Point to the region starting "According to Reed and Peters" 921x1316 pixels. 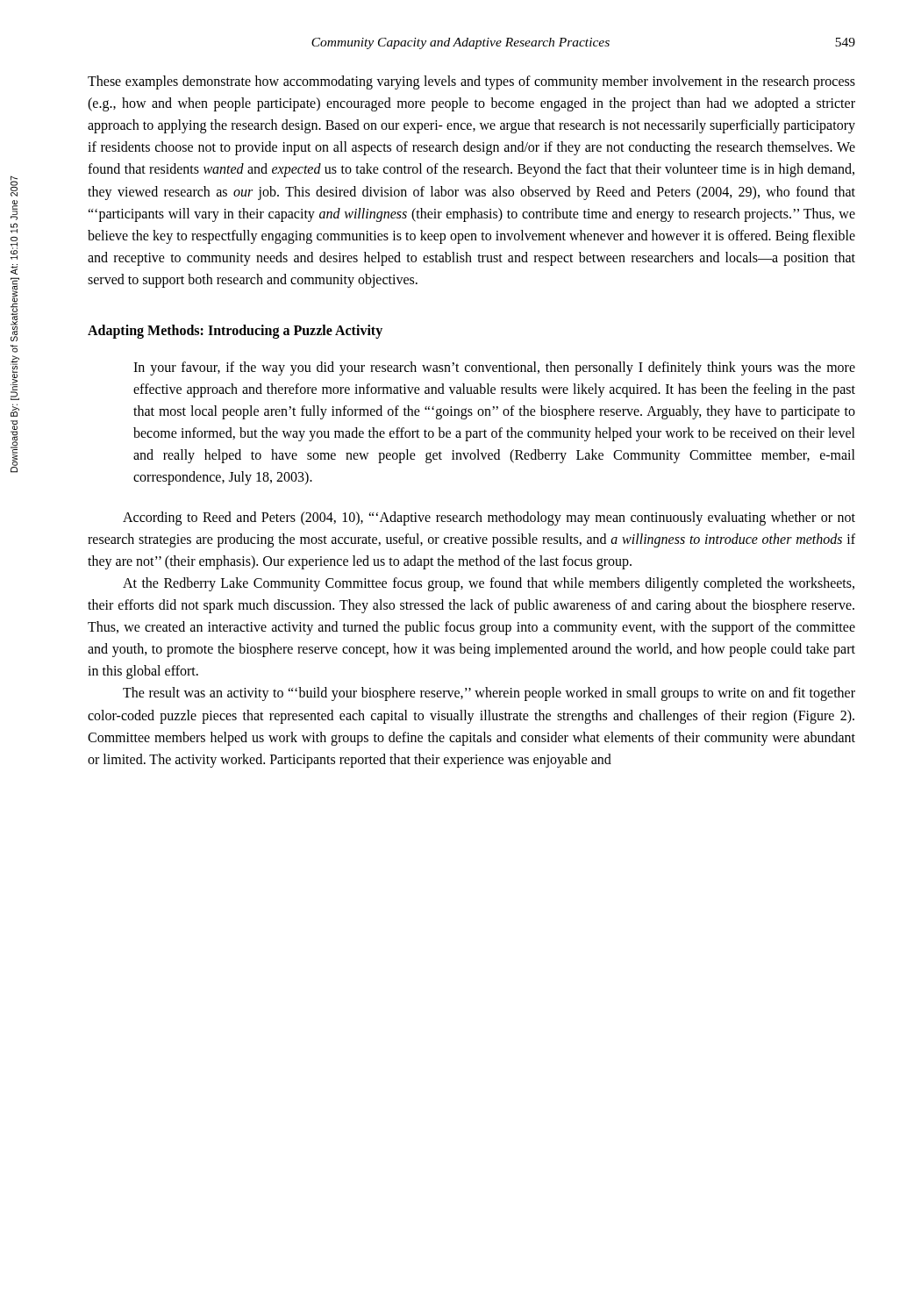[471, 539]
